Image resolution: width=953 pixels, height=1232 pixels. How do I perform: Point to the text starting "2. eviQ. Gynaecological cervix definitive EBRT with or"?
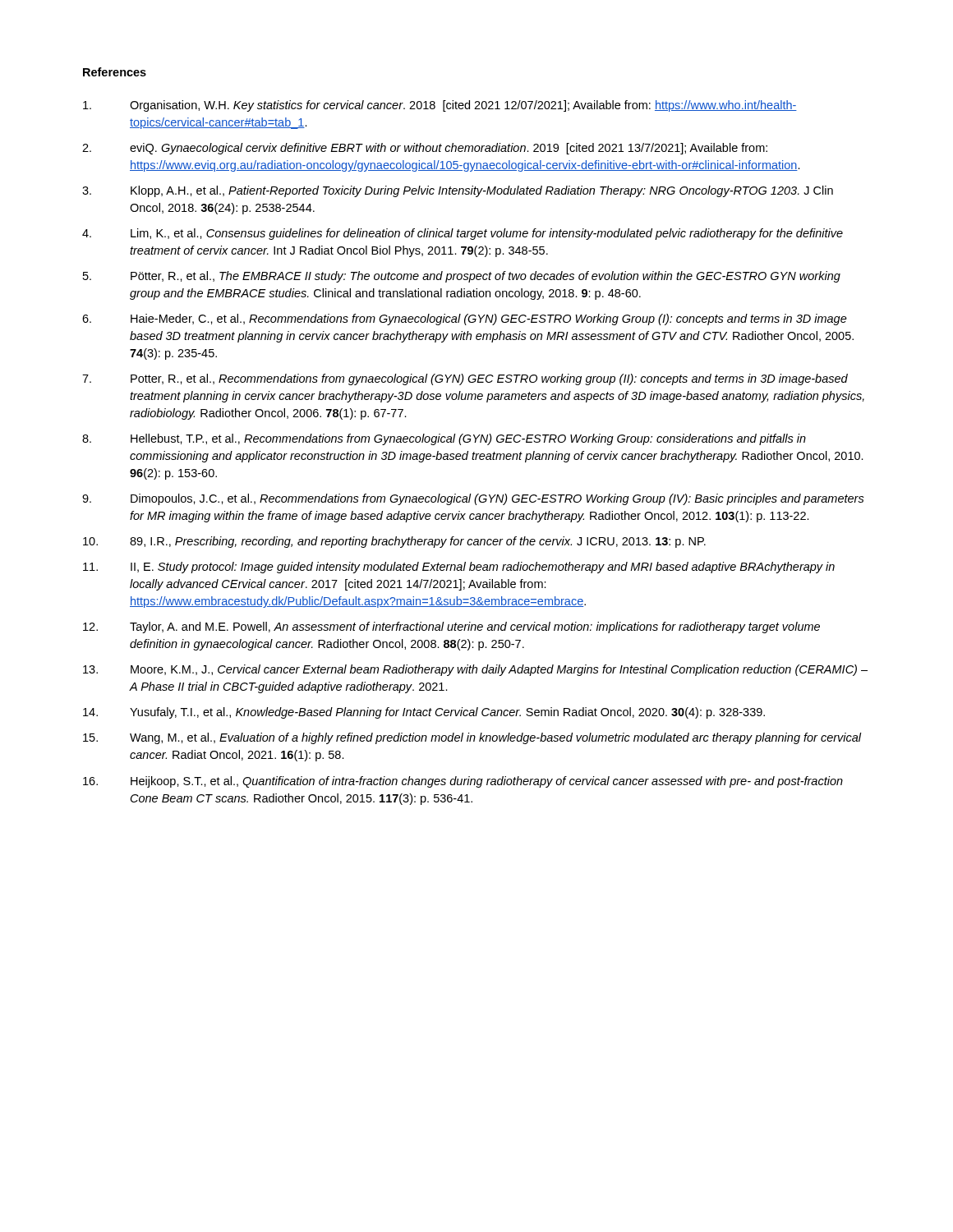(x=476, y=157)
